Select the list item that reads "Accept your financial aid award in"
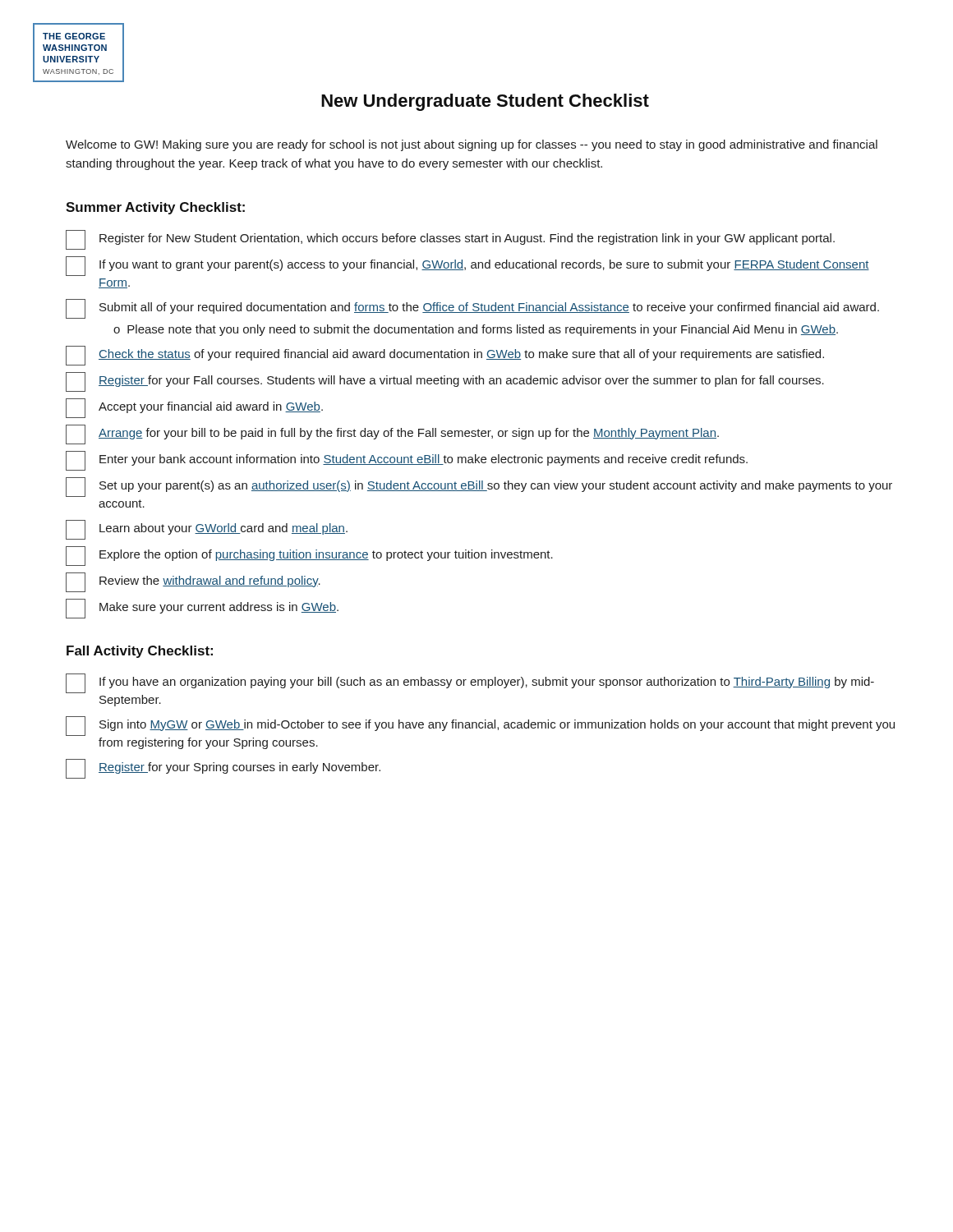Screen dimensions: 1232x953 pyautogui.click(x=194, y=408)
